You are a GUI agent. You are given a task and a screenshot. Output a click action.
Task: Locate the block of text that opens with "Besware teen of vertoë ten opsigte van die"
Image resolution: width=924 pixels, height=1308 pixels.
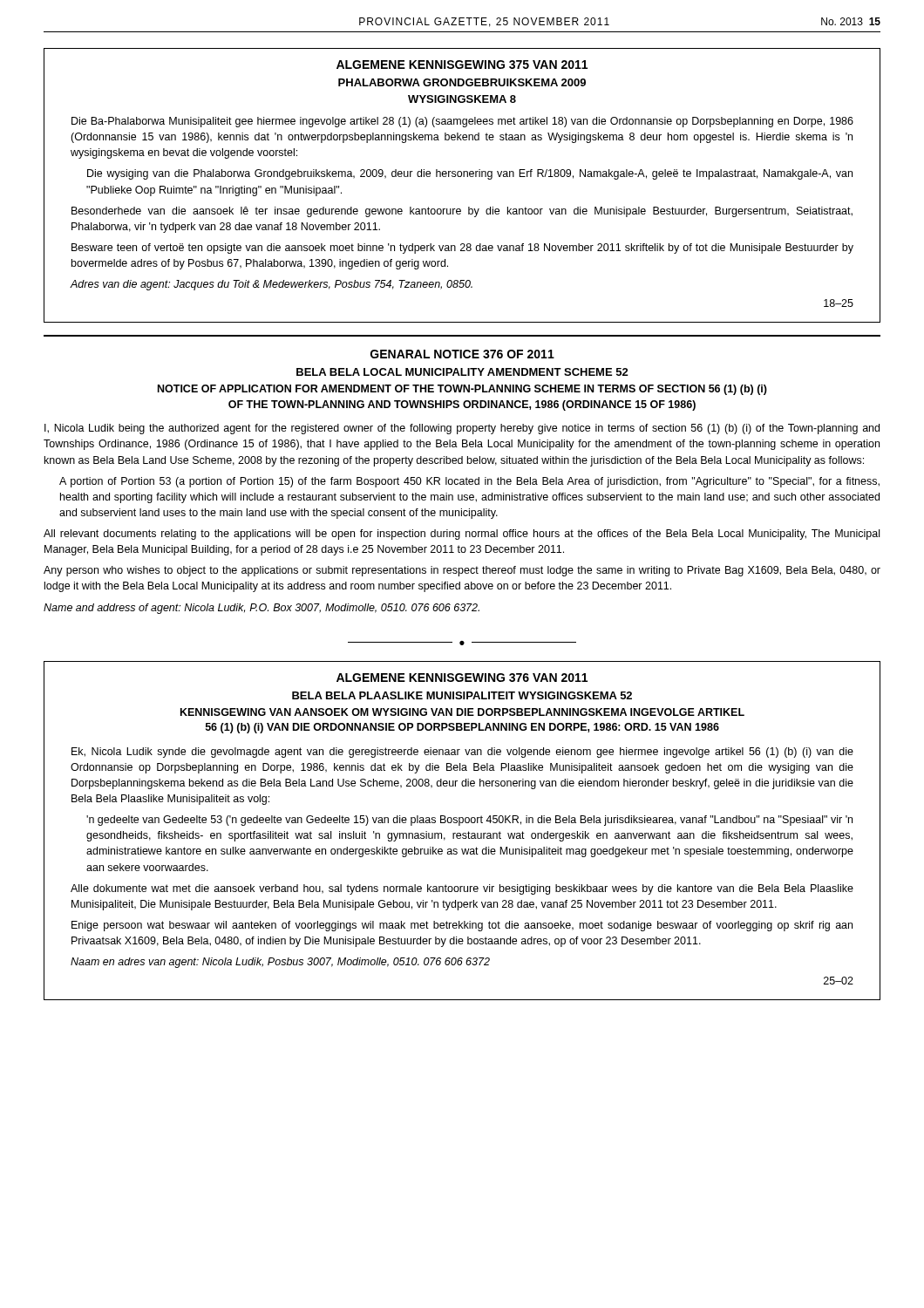pyautogui.click(x=462, y=255)
